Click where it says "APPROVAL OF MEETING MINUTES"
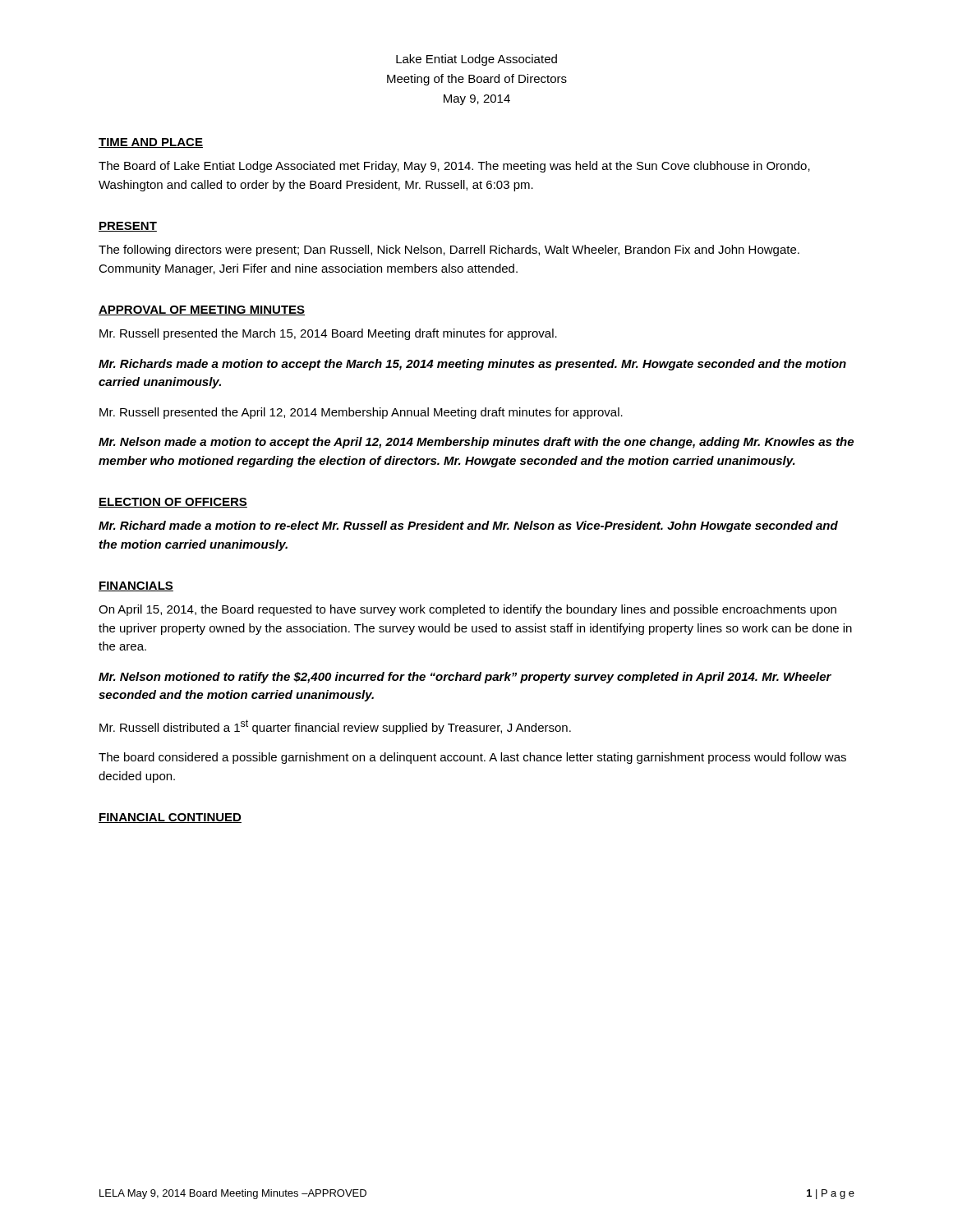Screen dimensions: 1232x953 point(202,309)
